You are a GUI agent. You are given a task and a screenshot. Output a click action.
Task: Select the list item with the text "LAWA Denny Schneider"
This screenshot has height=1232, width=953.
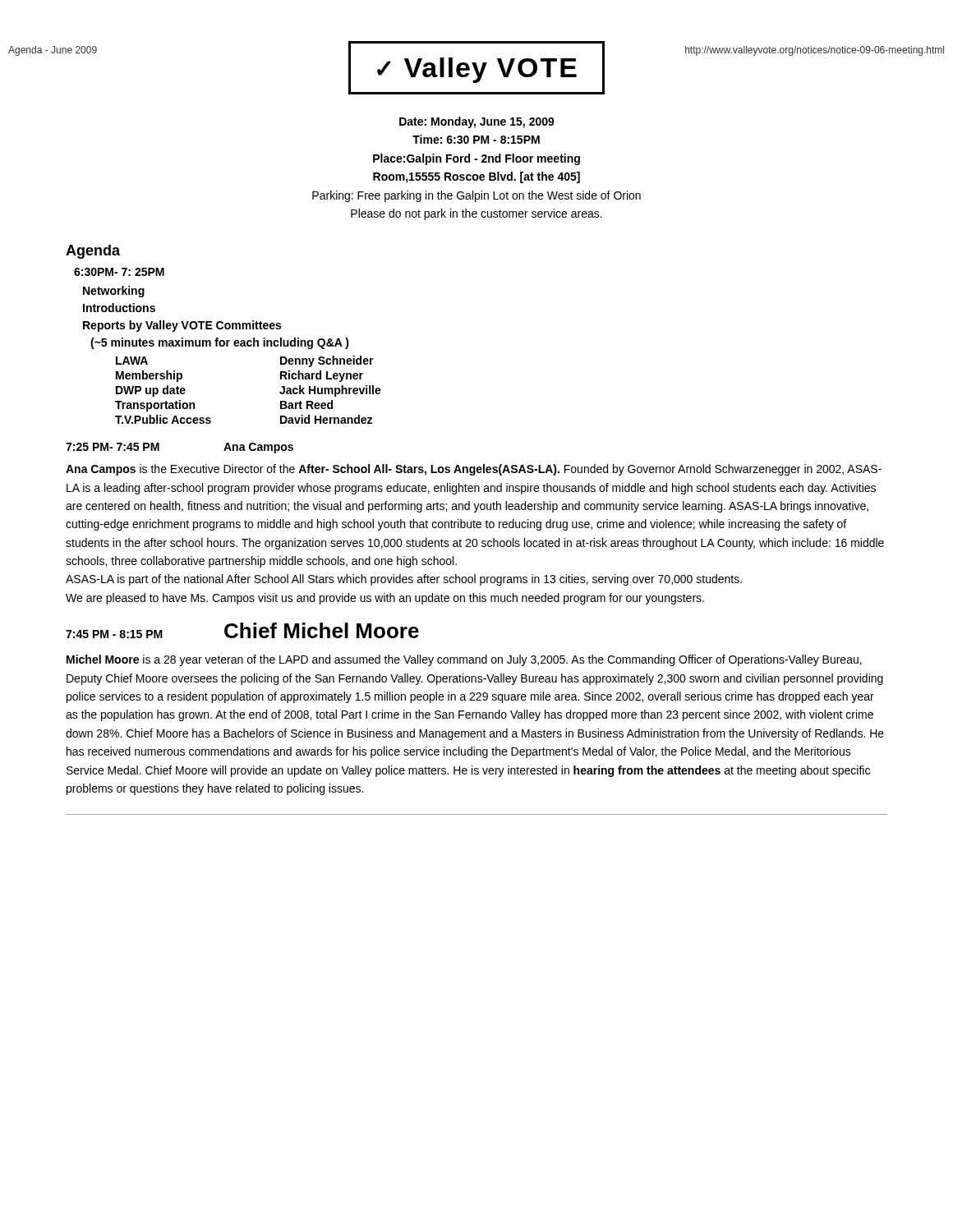(x=134, y=361)
